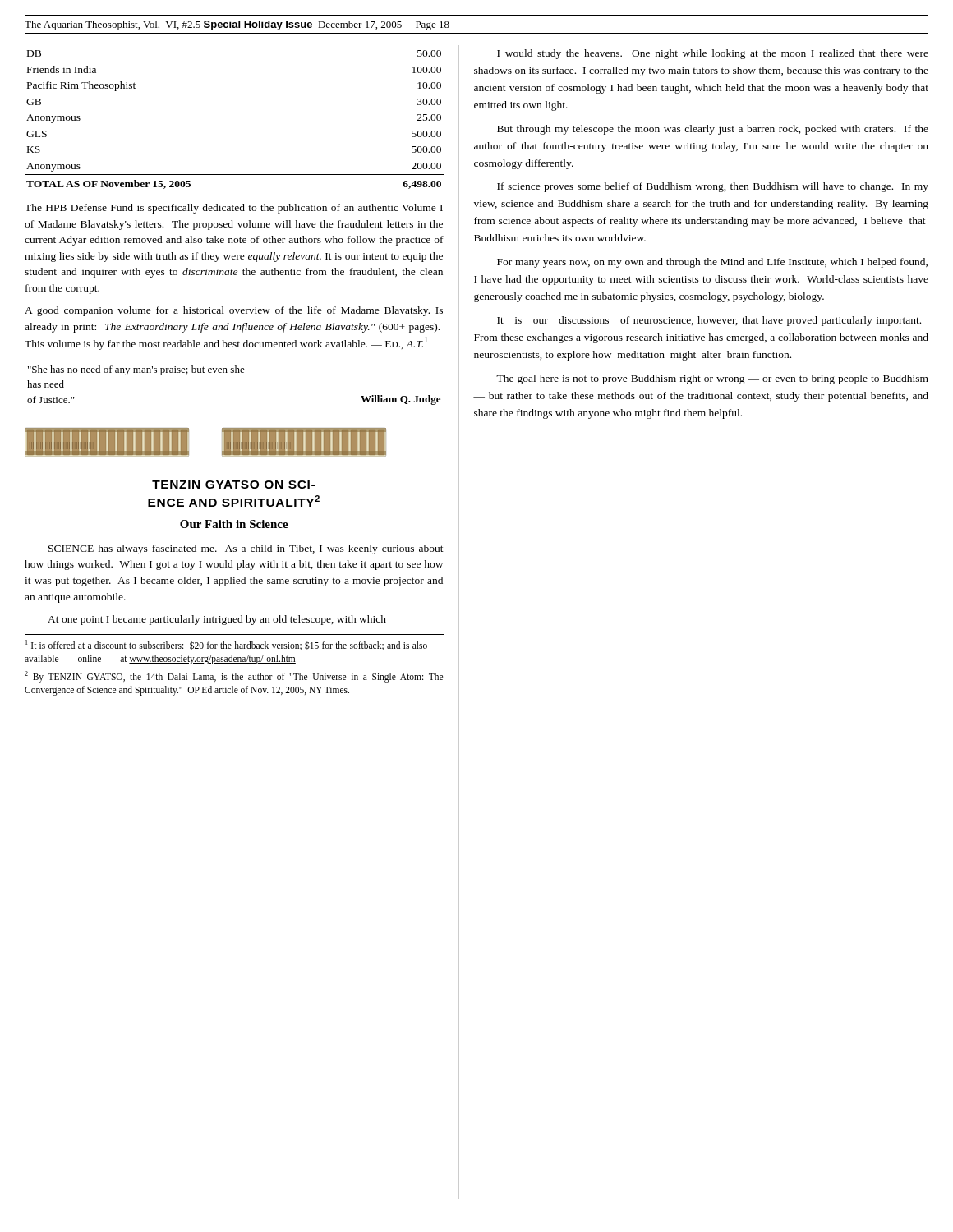953x1232 pixels.
Task: Click on the illustration
Action: click(234, 443)
